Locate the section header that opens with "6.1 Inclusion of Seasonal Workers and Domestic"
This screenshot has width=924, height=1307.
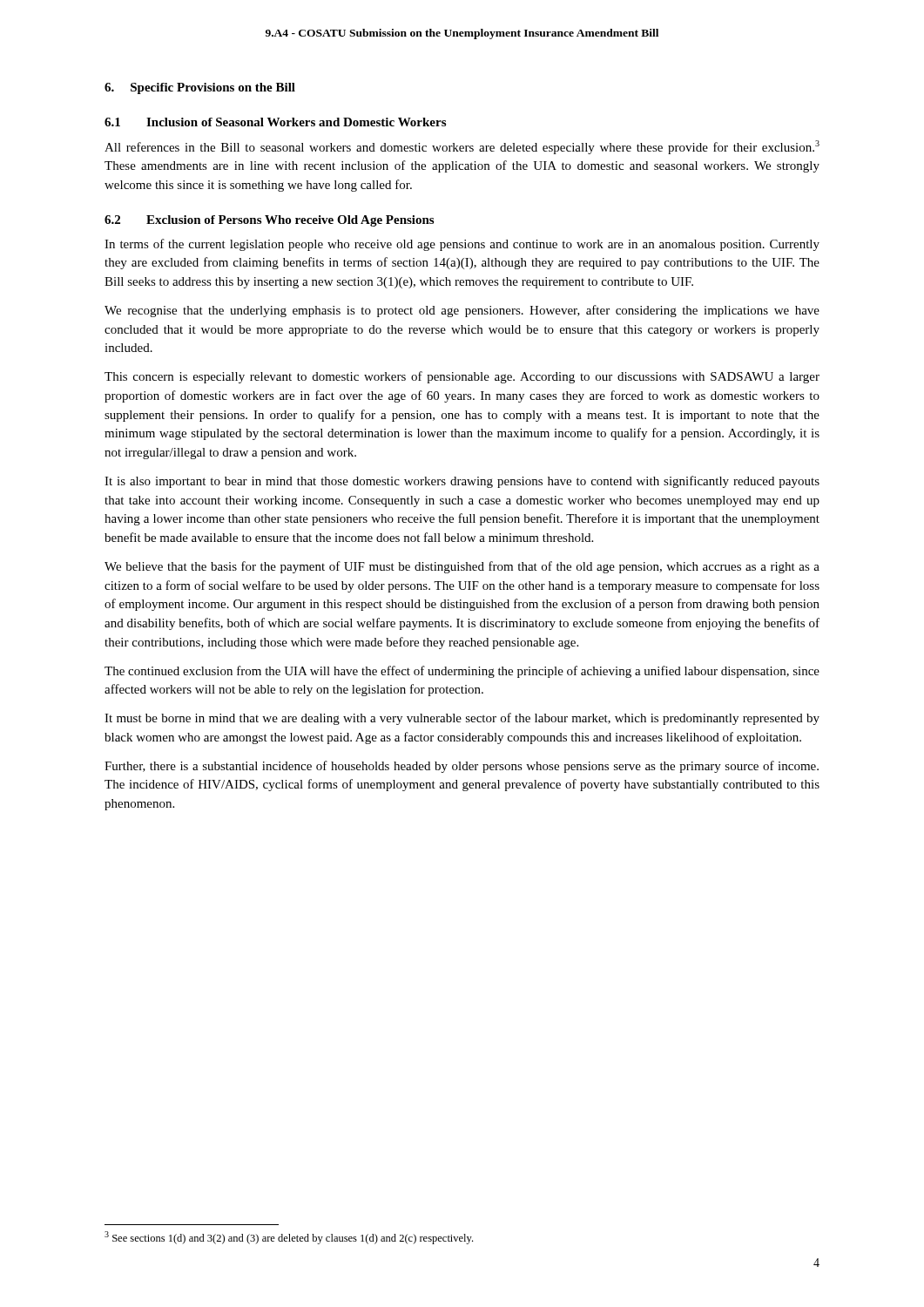pos(275,123)
